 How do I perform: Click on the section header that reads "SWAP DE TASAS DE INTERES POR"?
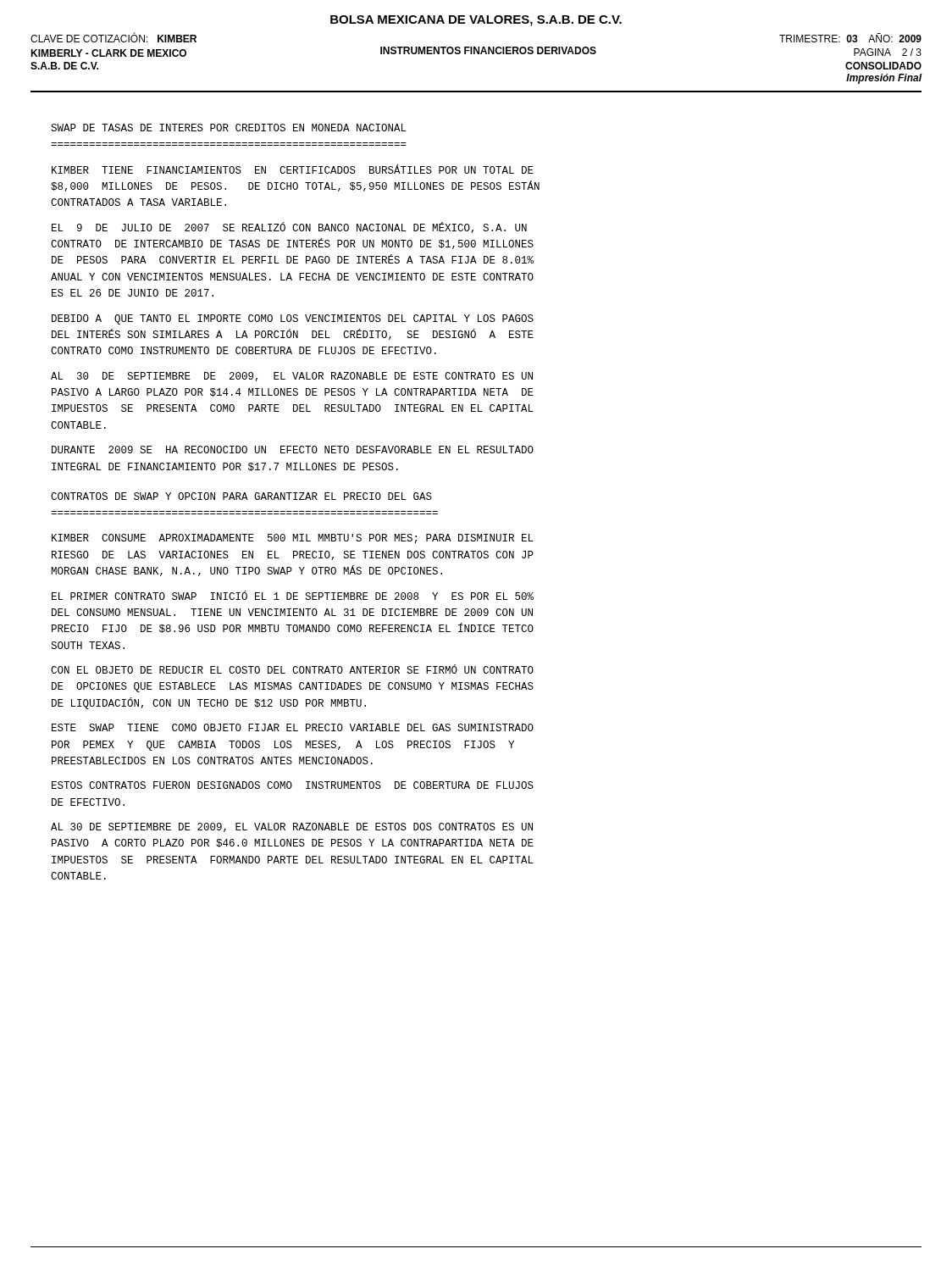point(229,129)
